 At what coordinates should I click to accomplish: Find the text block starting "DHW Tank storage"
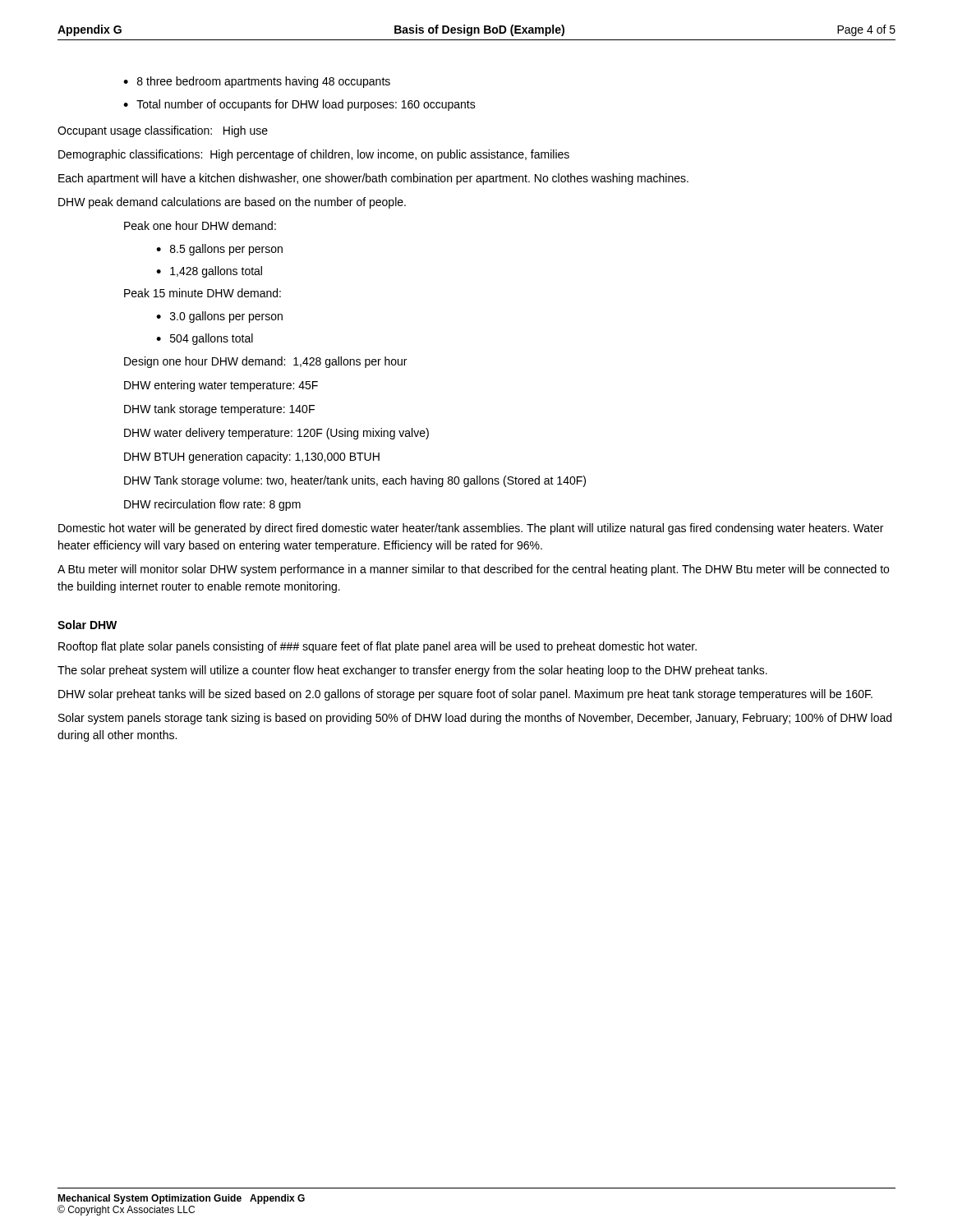click(355, 480)
